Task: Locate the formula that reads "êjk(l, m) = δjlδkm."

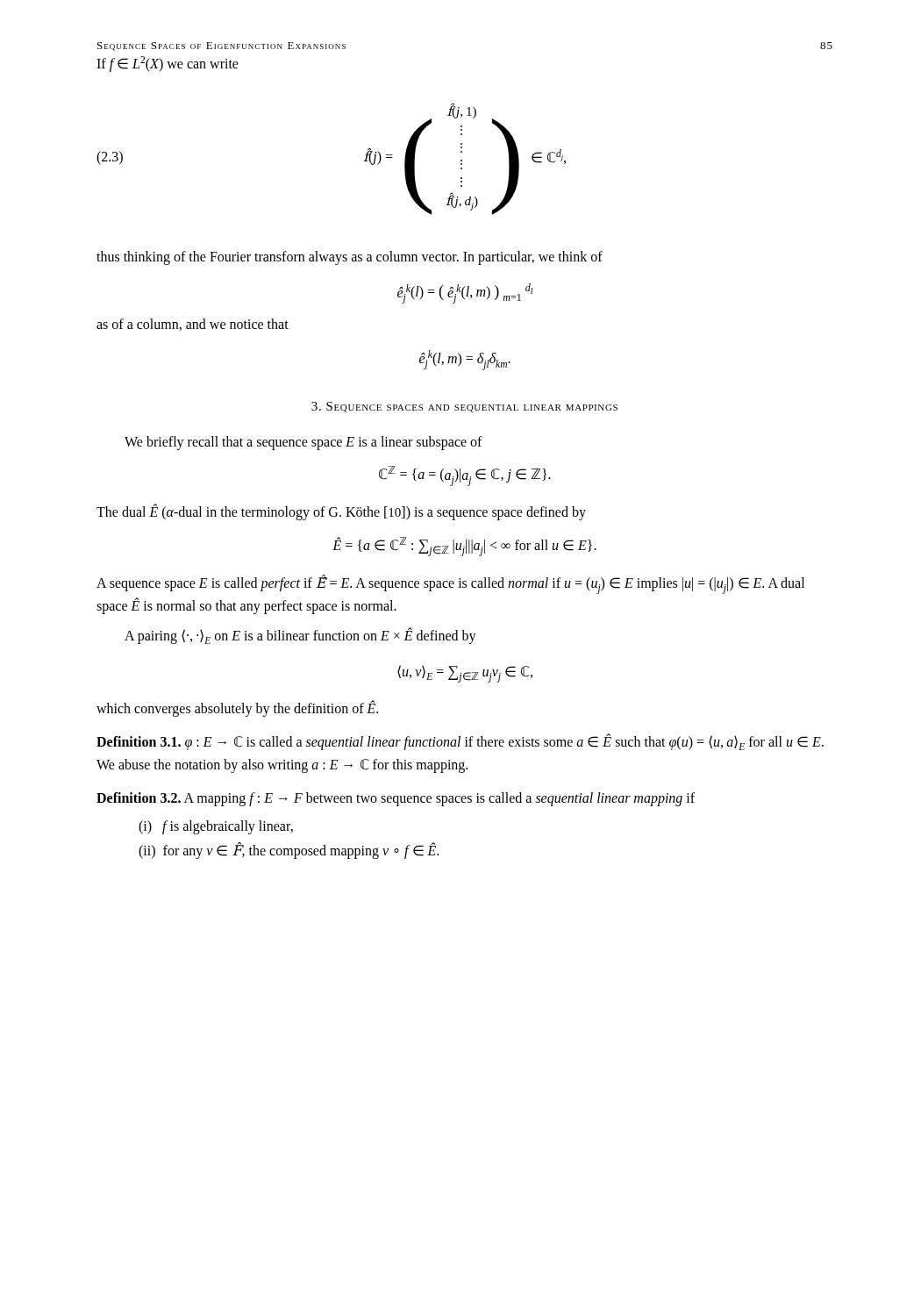Action: coord(465,359)
